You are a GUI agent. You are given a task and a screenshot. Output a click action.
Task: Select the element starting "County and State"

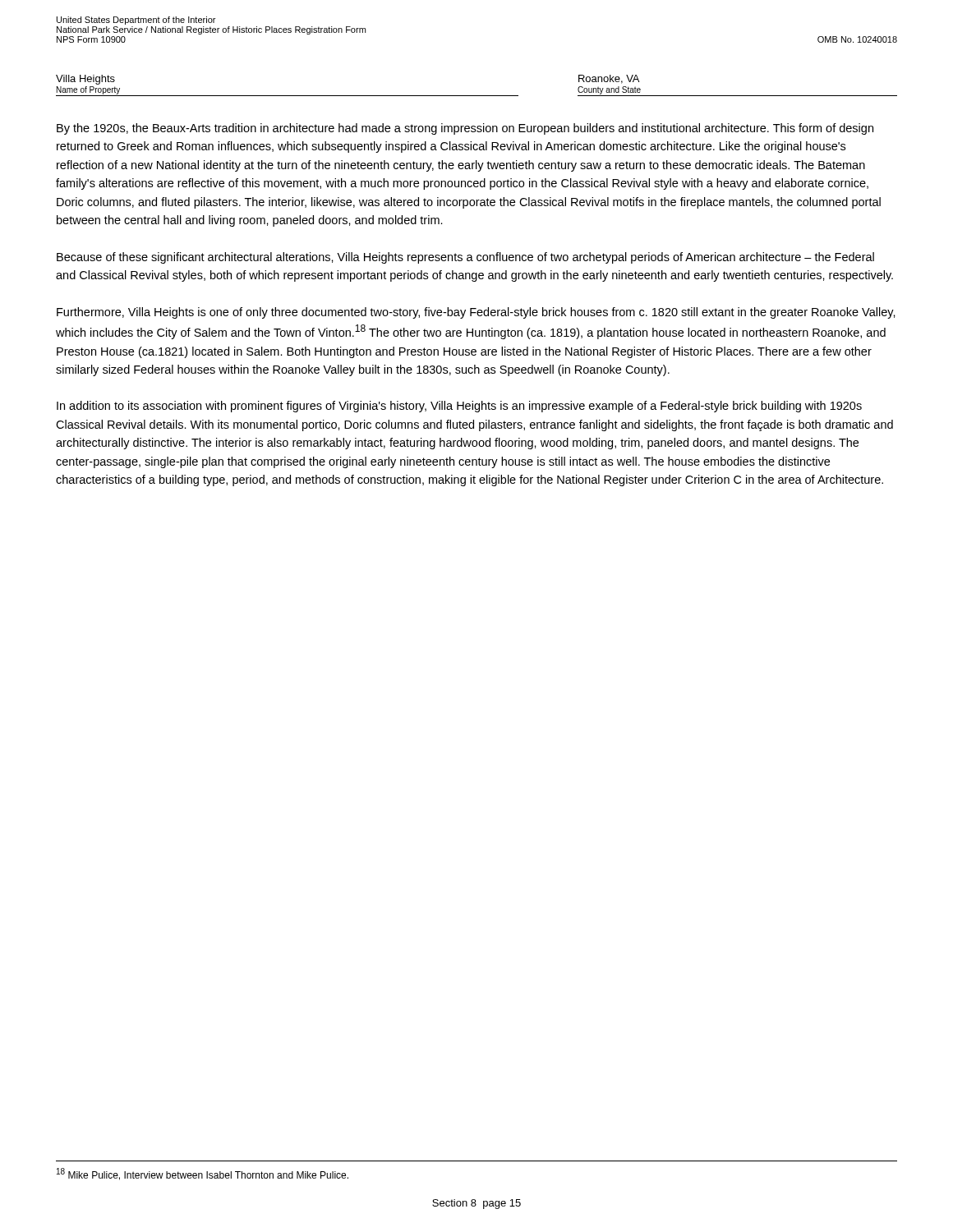[609, 90]
